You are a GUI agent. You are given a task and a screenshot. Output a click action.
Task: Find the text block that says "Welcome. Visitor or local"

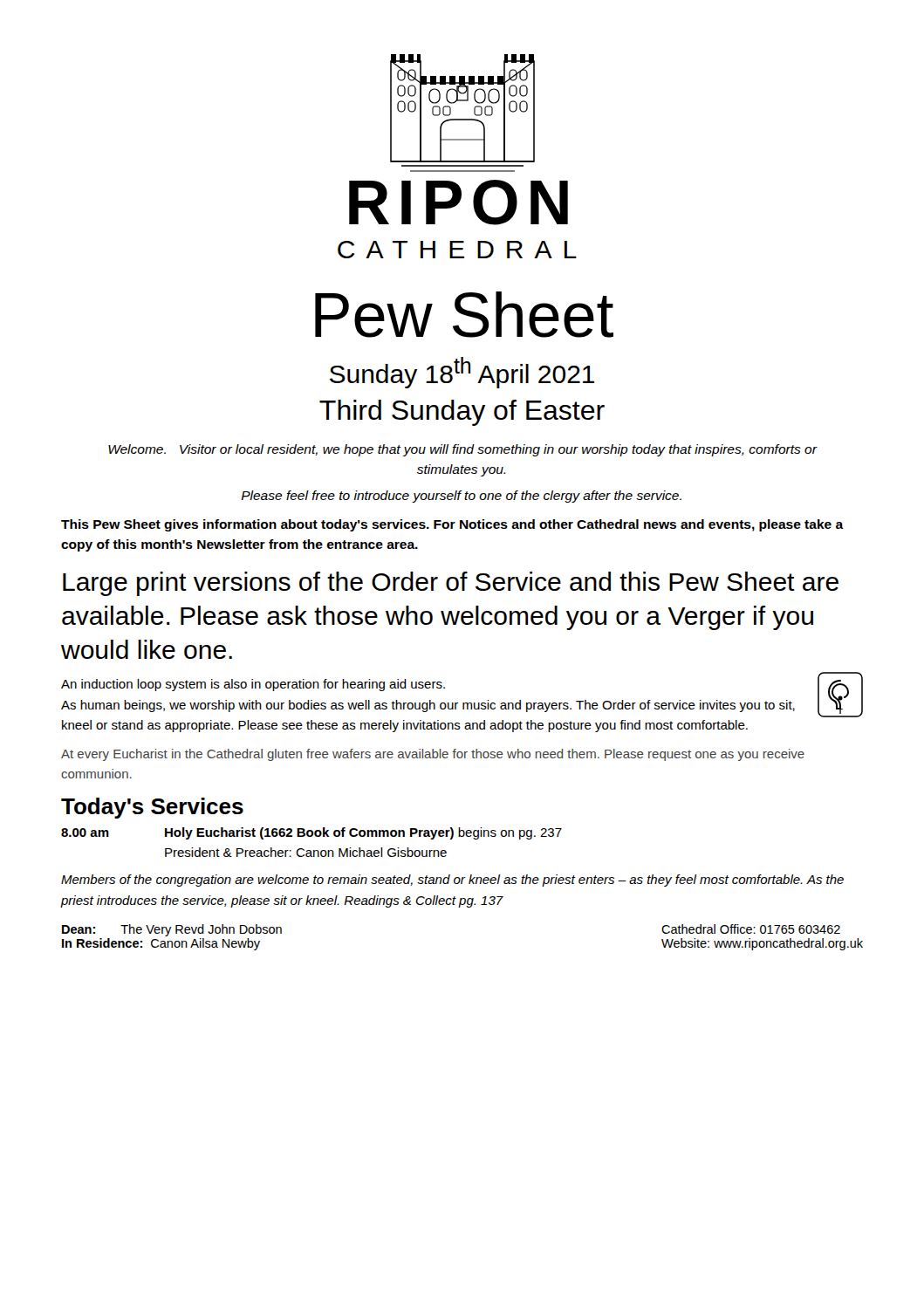click(x=462, y=459)
